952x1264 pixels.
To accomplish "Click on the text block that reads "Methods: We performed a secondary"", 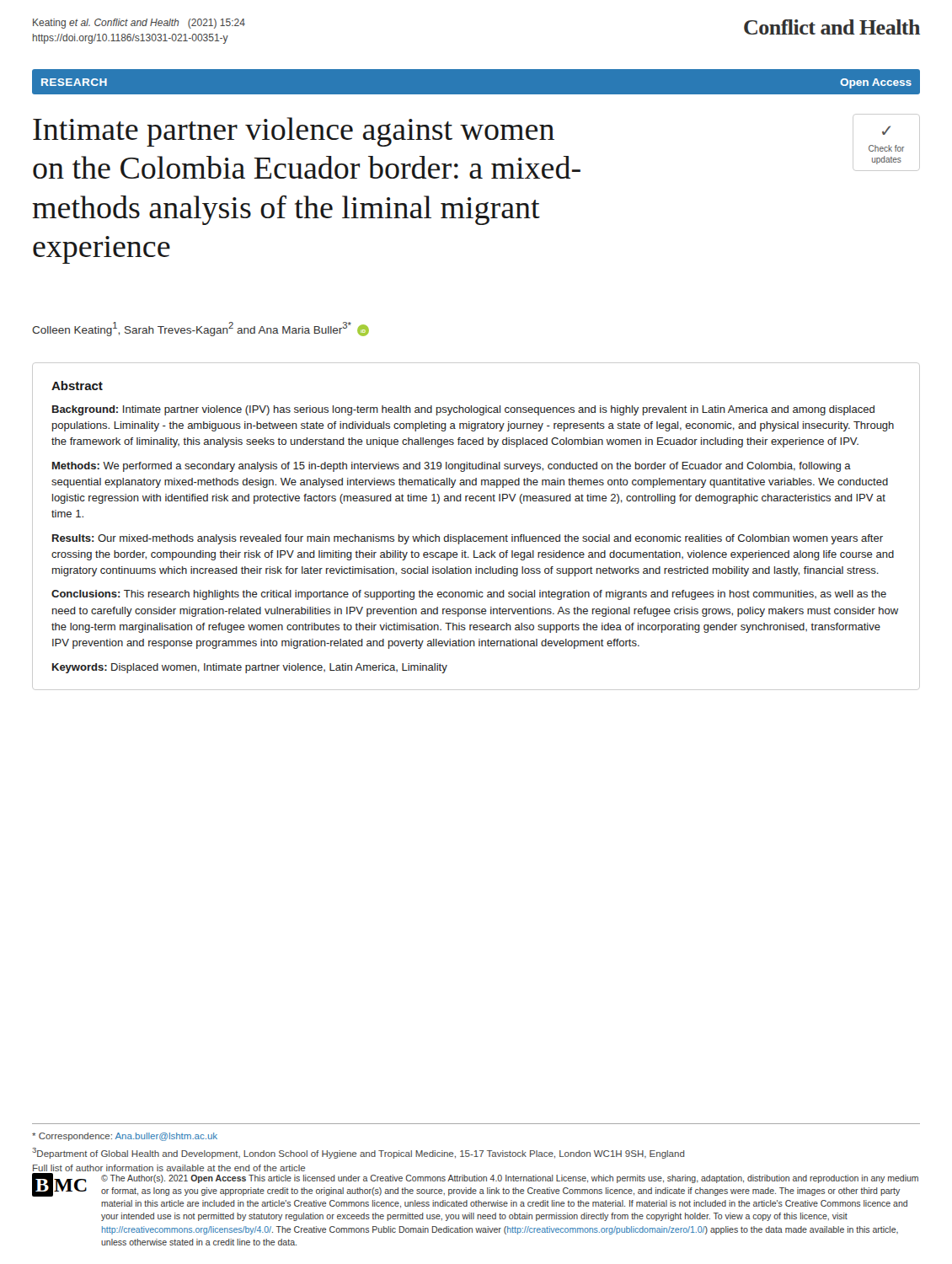I will coord(470,490).
